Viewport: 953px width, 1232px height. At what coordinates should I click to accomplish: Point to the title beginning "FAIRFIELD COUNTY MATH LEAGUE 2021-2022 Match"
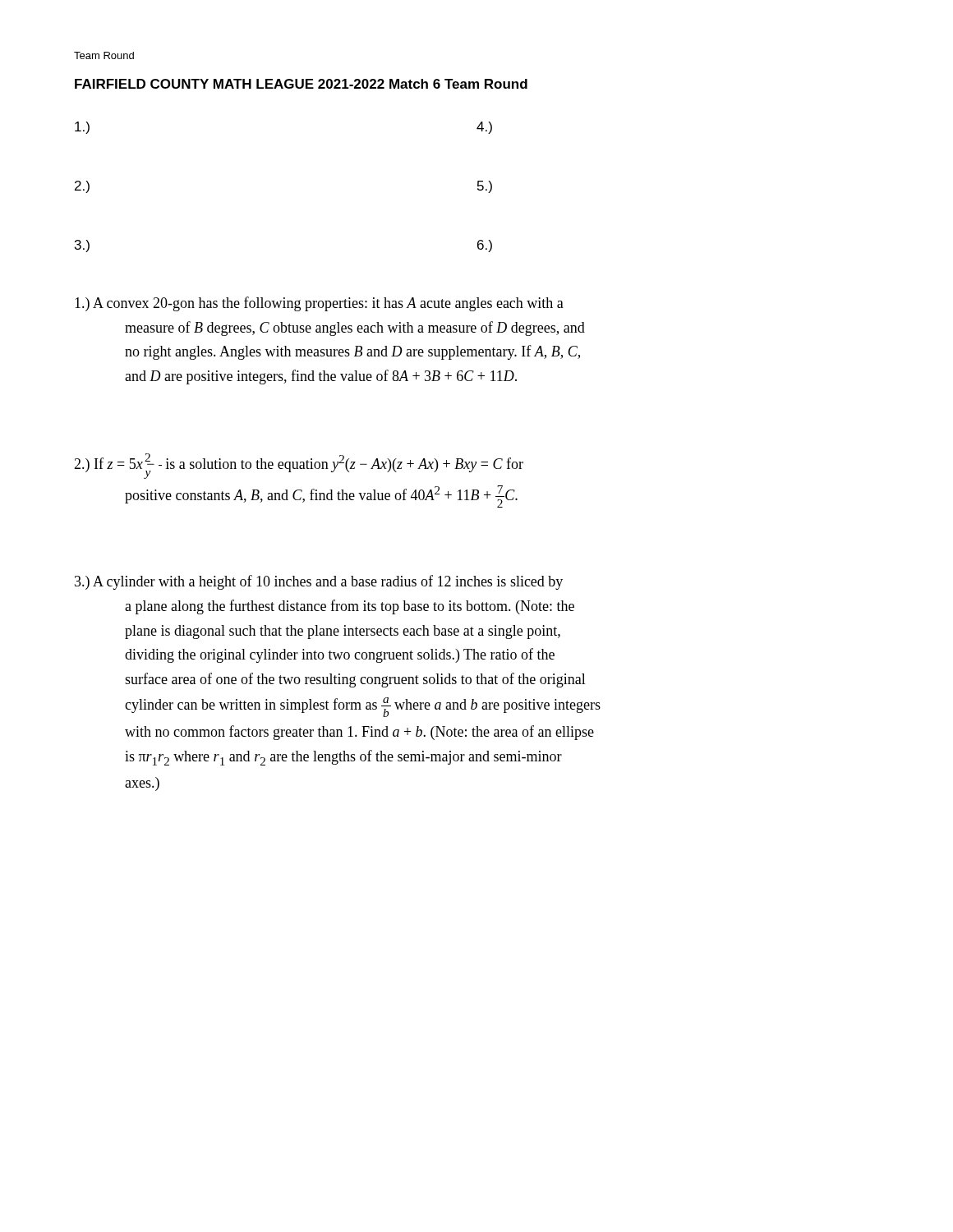[301, 84]
